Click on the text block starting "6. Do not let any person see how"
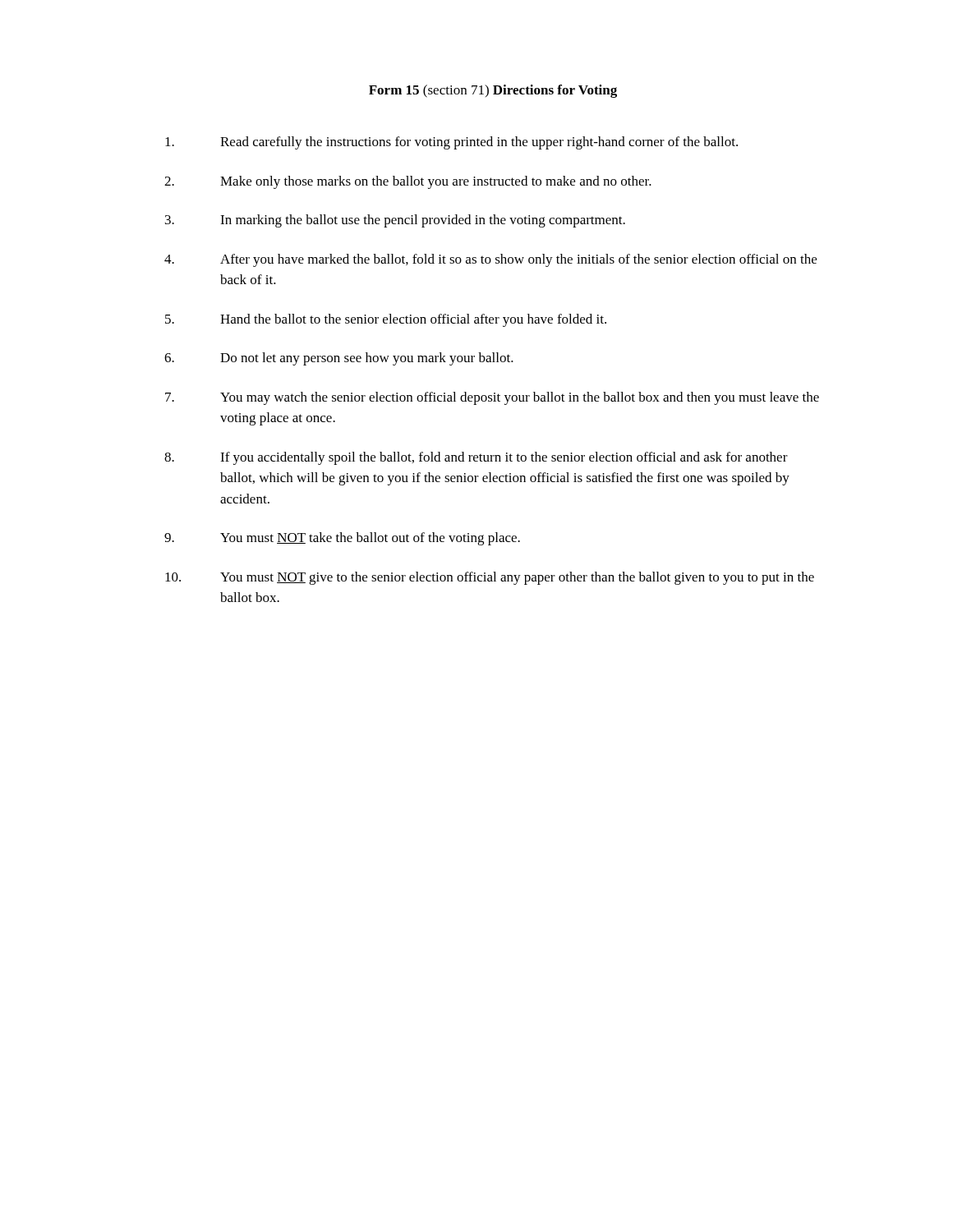Image resolution: width=953 pixels, height=1232 pixels. [x=493, y=358]
